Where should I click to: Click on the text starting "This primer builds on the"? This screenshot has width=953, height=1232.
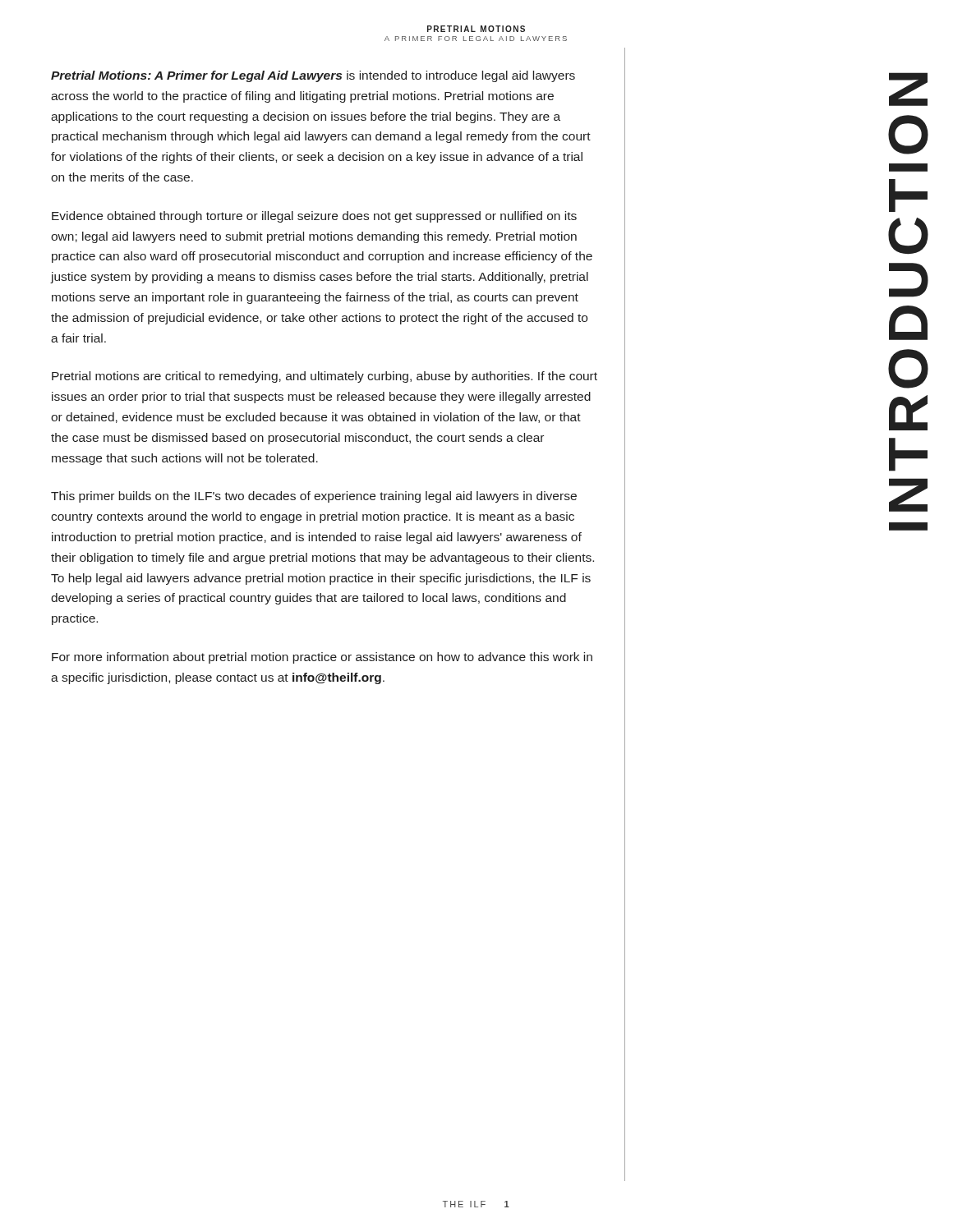click(x=324, y=558)
